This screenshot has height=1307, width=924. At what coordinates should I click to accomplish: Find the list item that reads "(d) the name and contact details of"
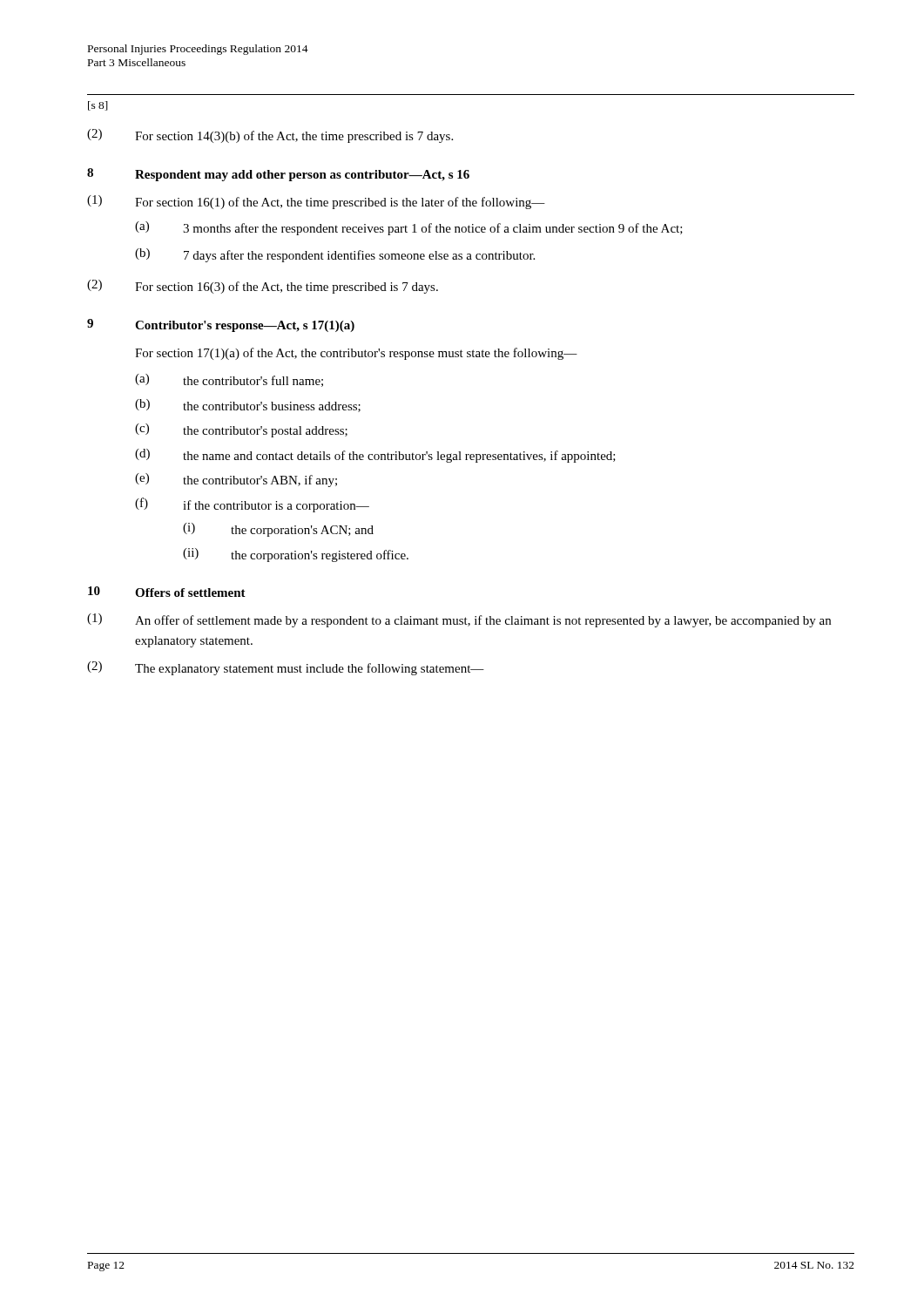point(495,455)
